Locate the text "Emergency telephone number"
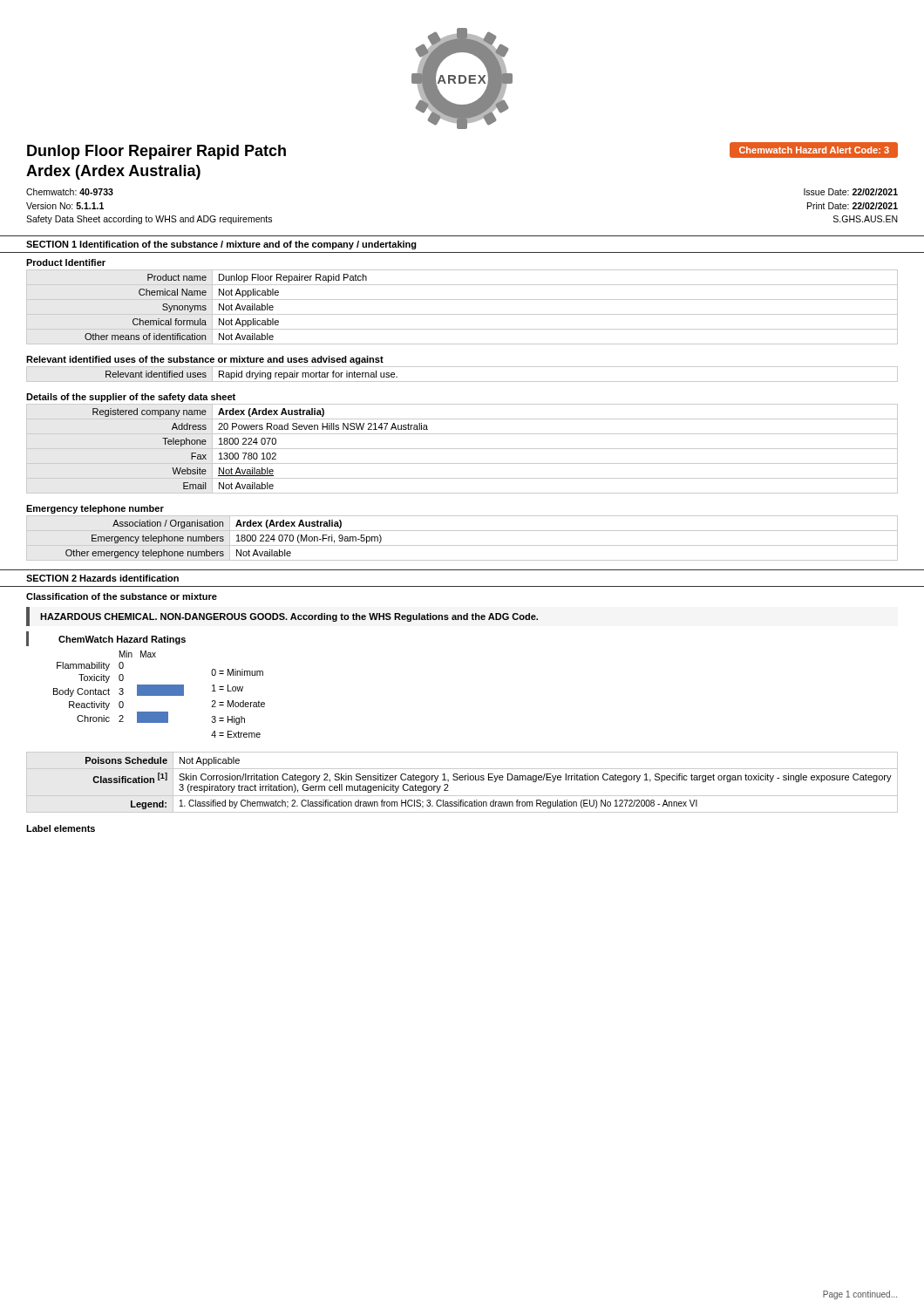 [x=95, y=508]
